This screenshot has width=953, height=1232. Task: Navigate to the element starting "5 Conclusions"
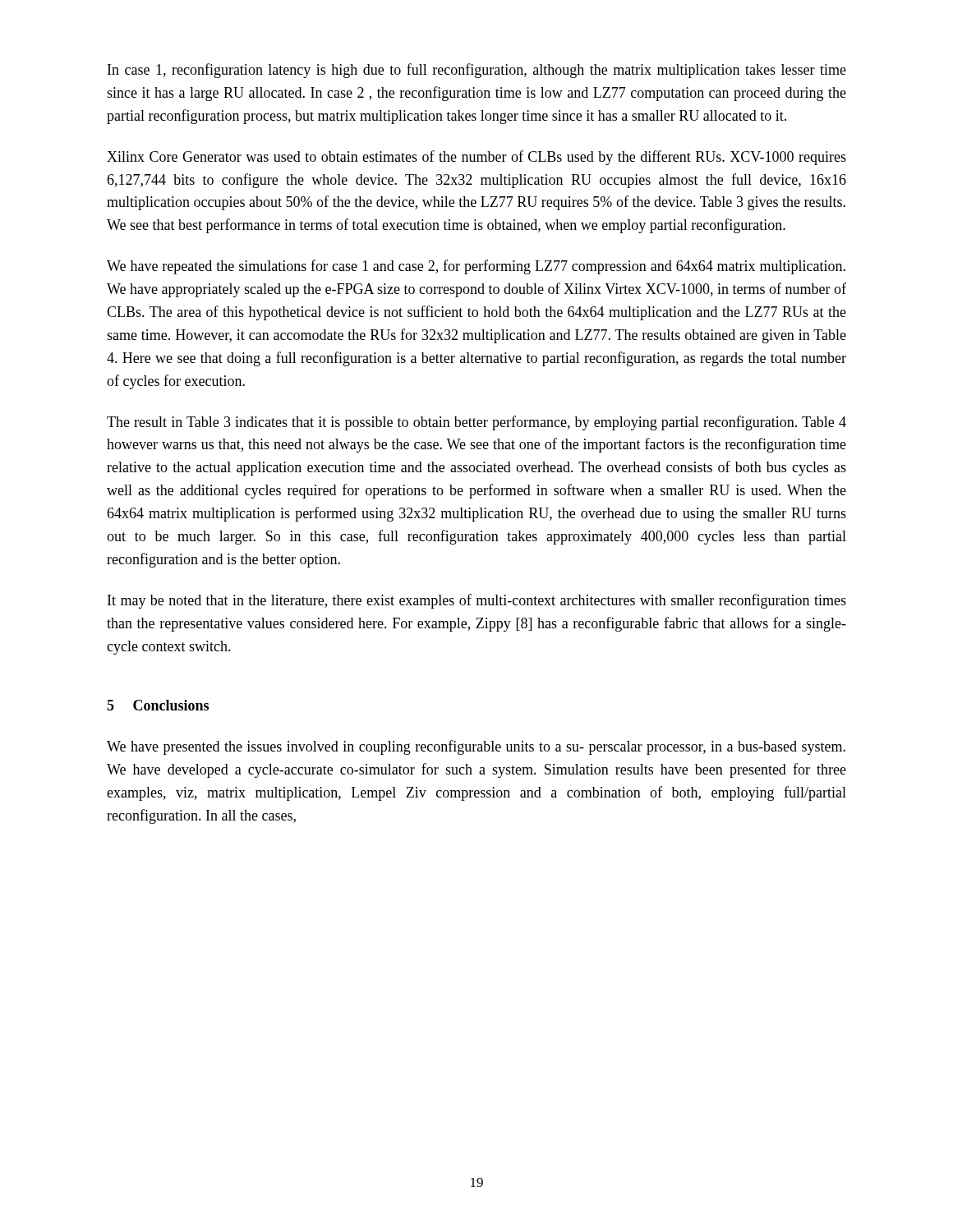pyautogui.click(x=158, y=706)
